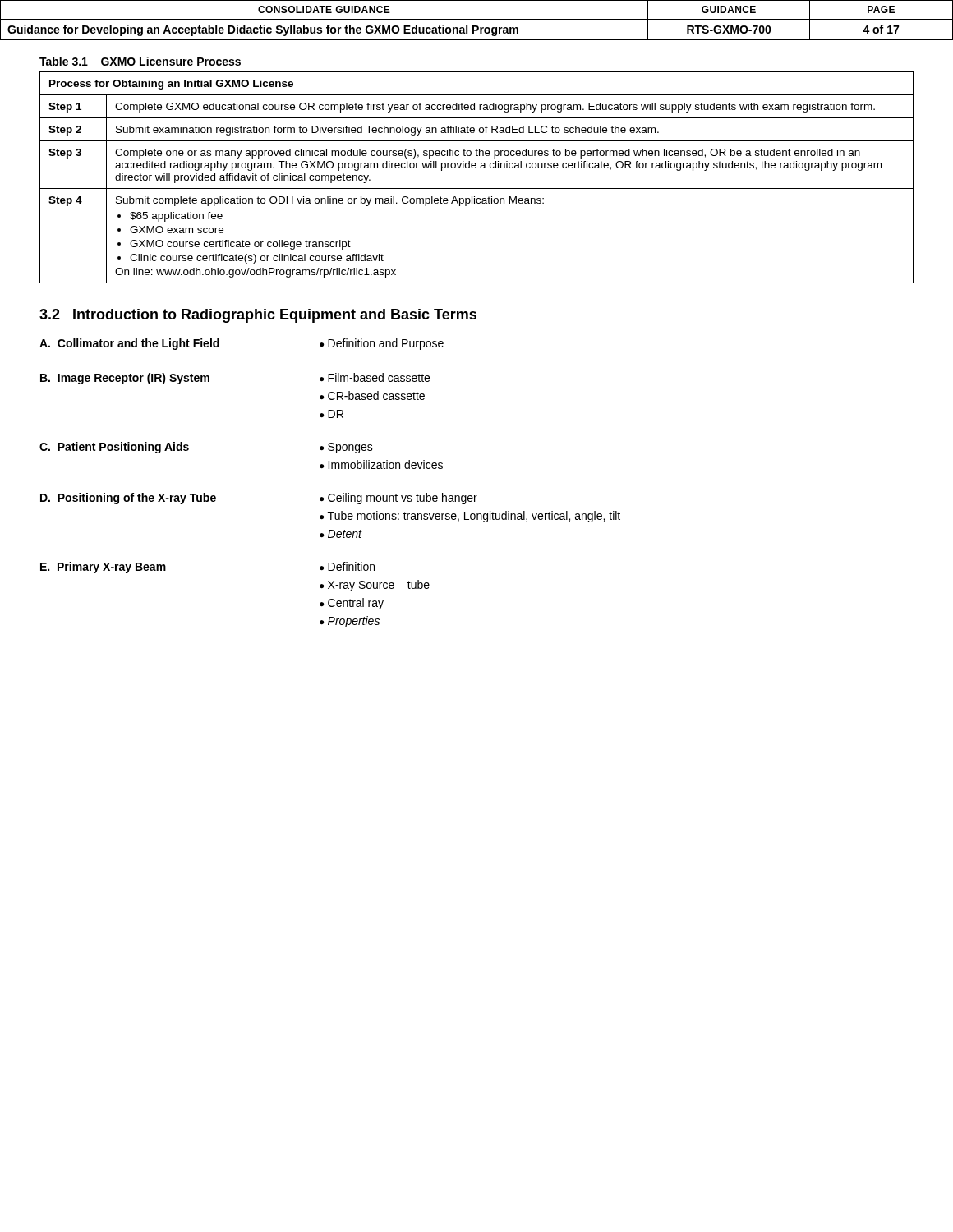This screenshot has height=1232, width=953.
Task: Select the list item that reads "D. Positioning of the X-ray"
Action: [x=128, y=498]
